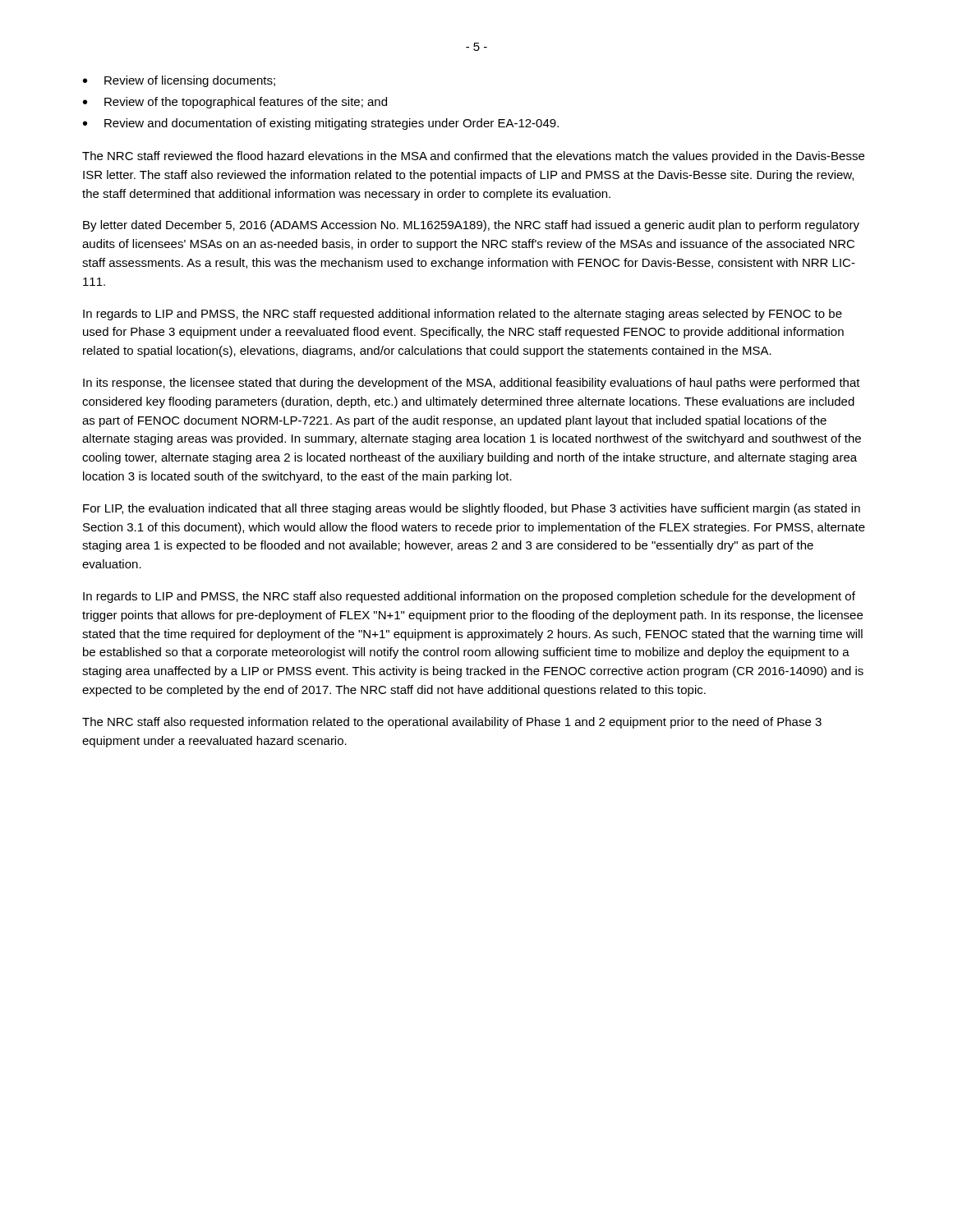Image resolution: width=953 pixels, height=1232 pixels.
Task: Navigate to the text block starting "• Review and documentation of"
Action: pos(321,123)
